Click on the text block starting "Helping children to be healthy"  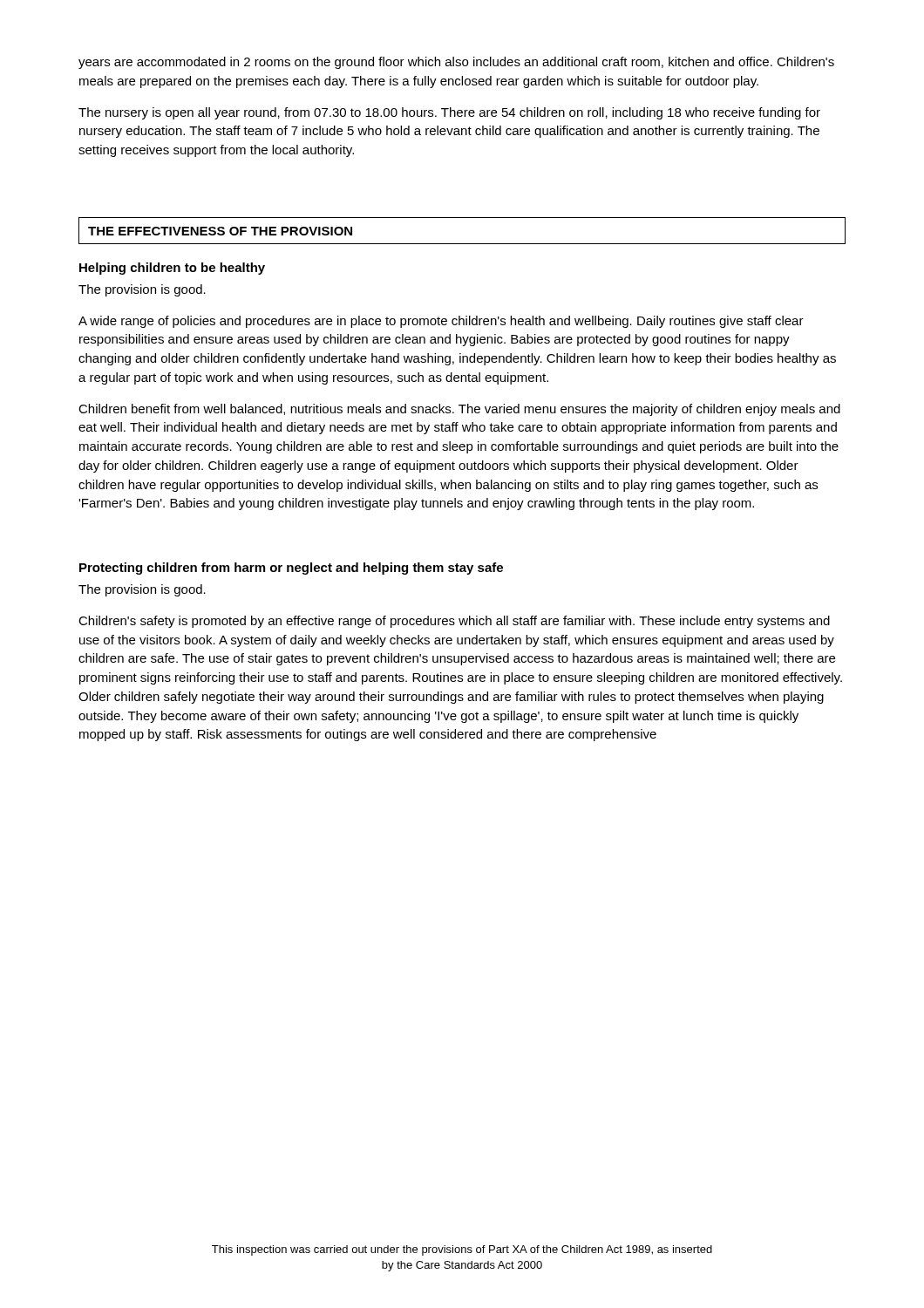[172, 267]
